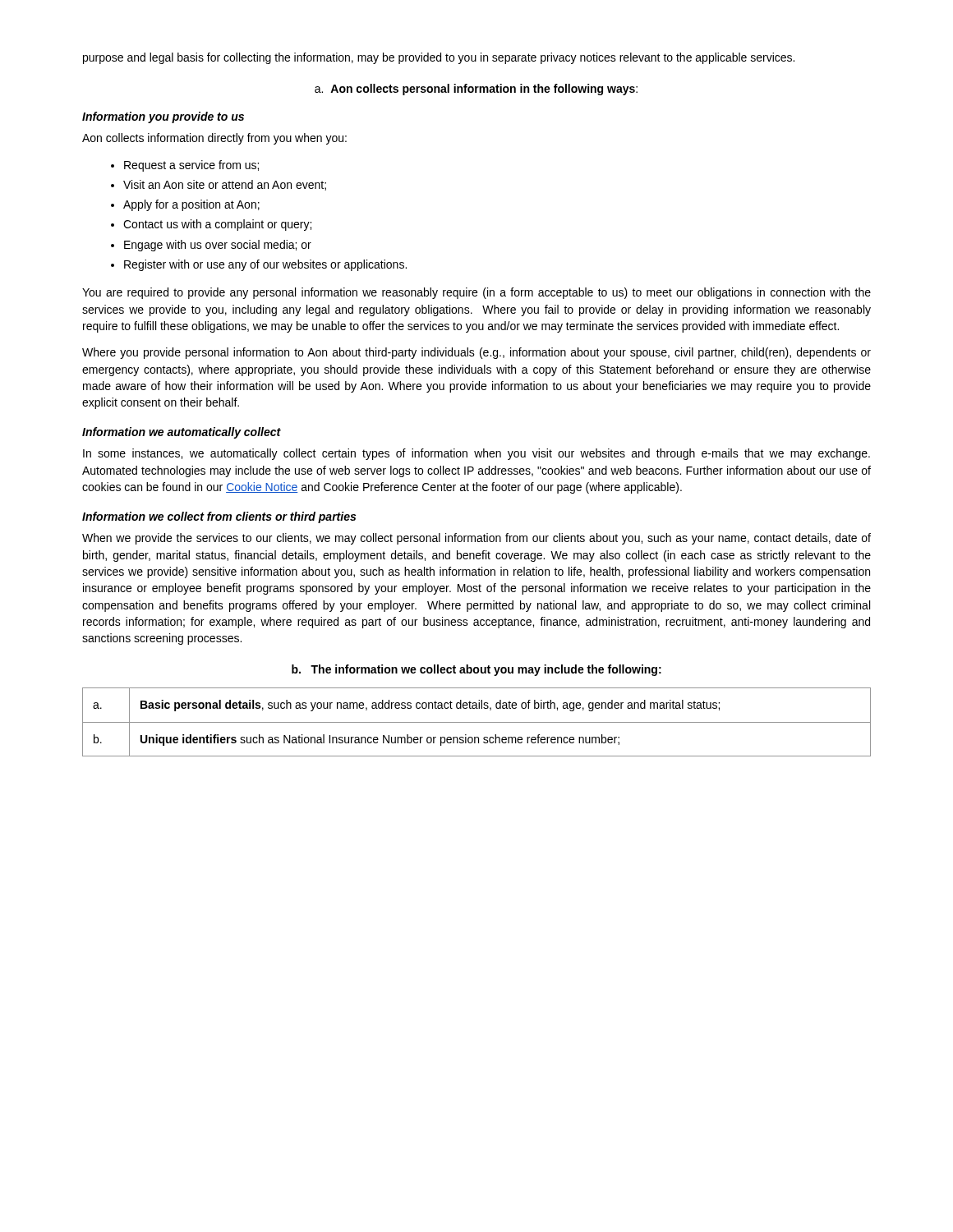Click on the text block starting "Contact us with a complaint or query;"
Viewport: 953px width, 1232px height.
pyautogui.click(x=218, y=225)
